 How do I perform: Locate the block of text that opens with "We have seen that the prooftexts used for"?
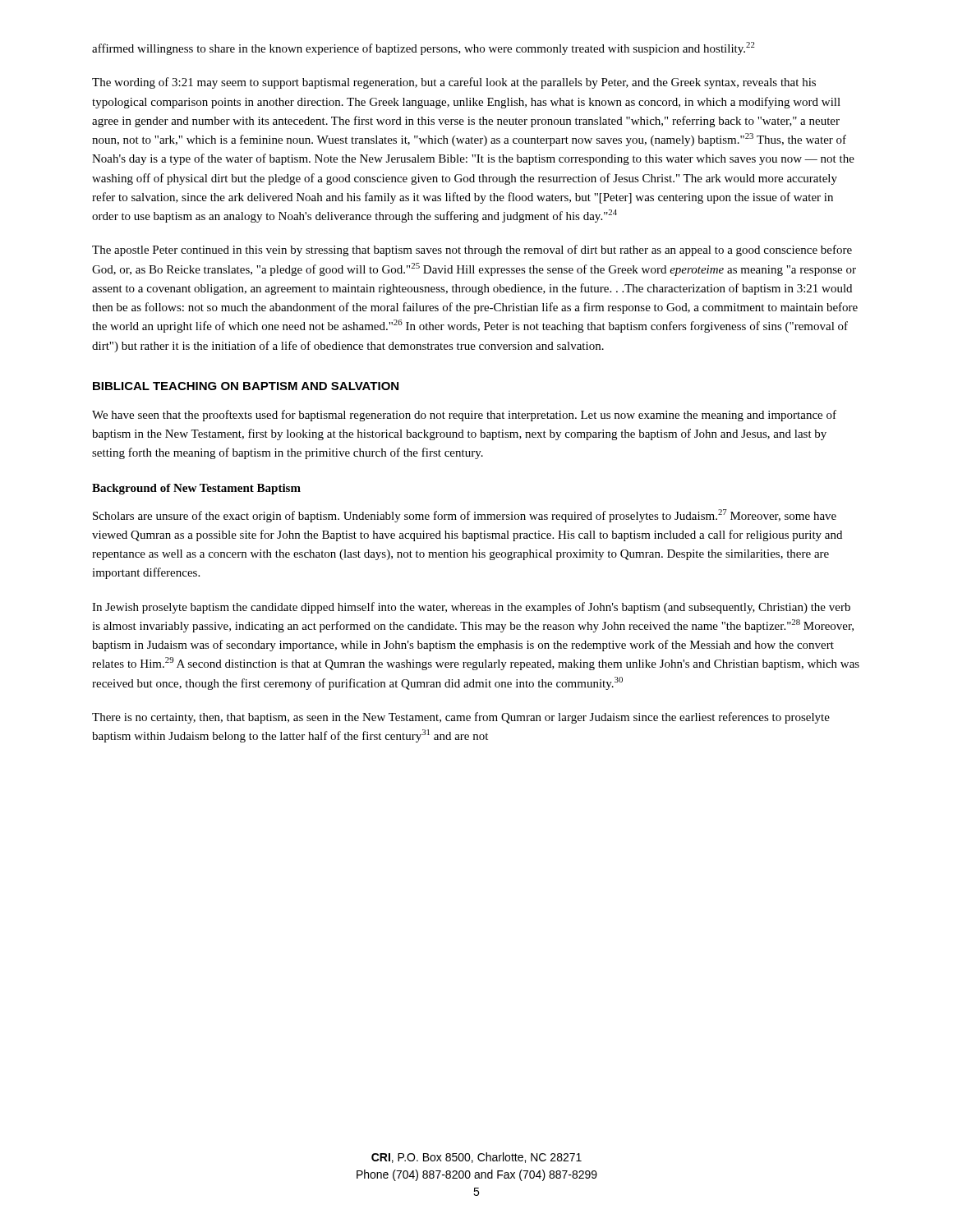pyautogui.click(x=464, y=434)
